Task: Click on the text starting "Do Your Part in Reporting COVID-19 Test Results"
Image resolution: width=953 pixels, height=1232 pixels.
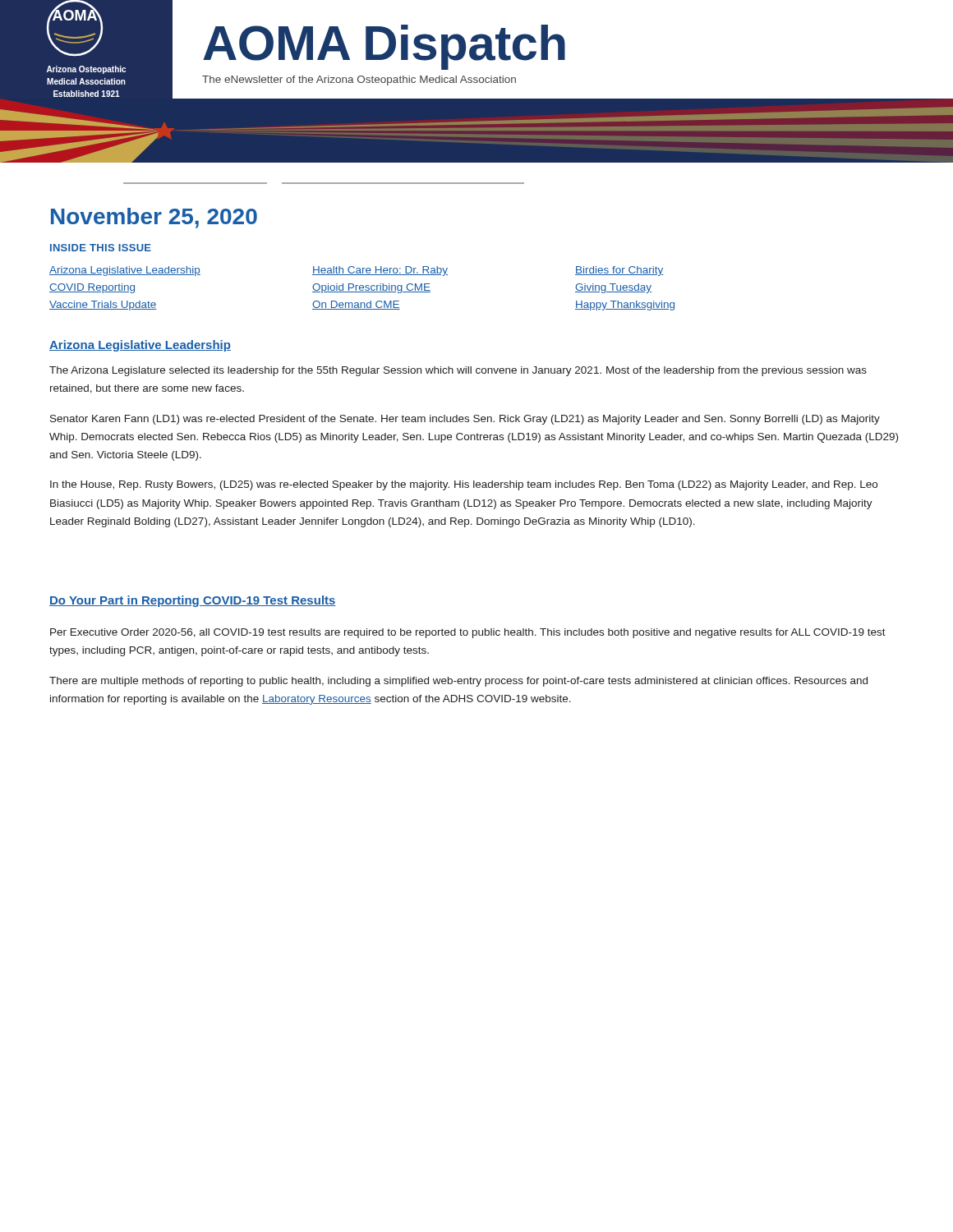Action: 192,600
